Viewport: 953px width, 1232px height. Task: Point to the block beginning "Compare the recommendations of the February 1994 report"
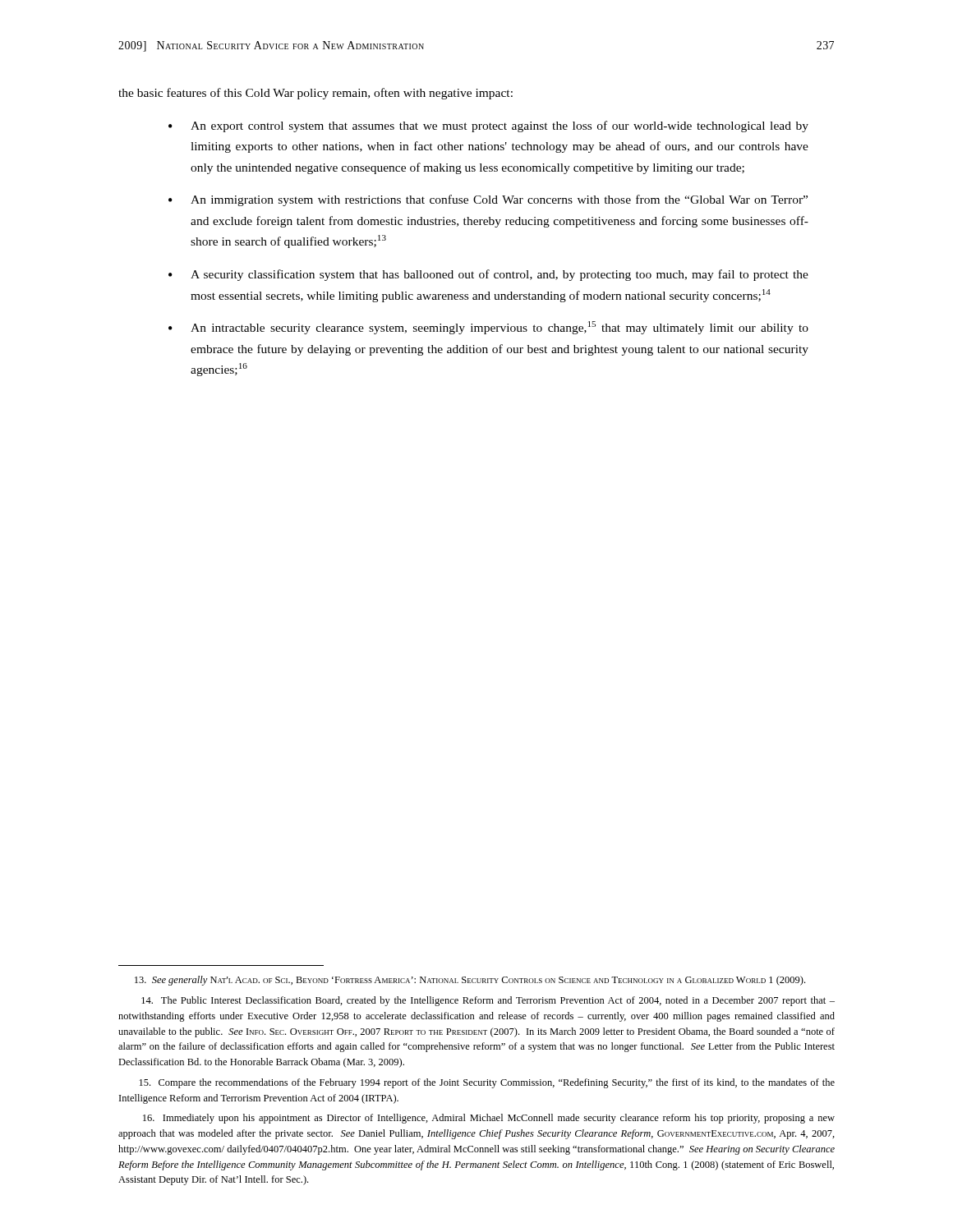[x=476, y=1090]
